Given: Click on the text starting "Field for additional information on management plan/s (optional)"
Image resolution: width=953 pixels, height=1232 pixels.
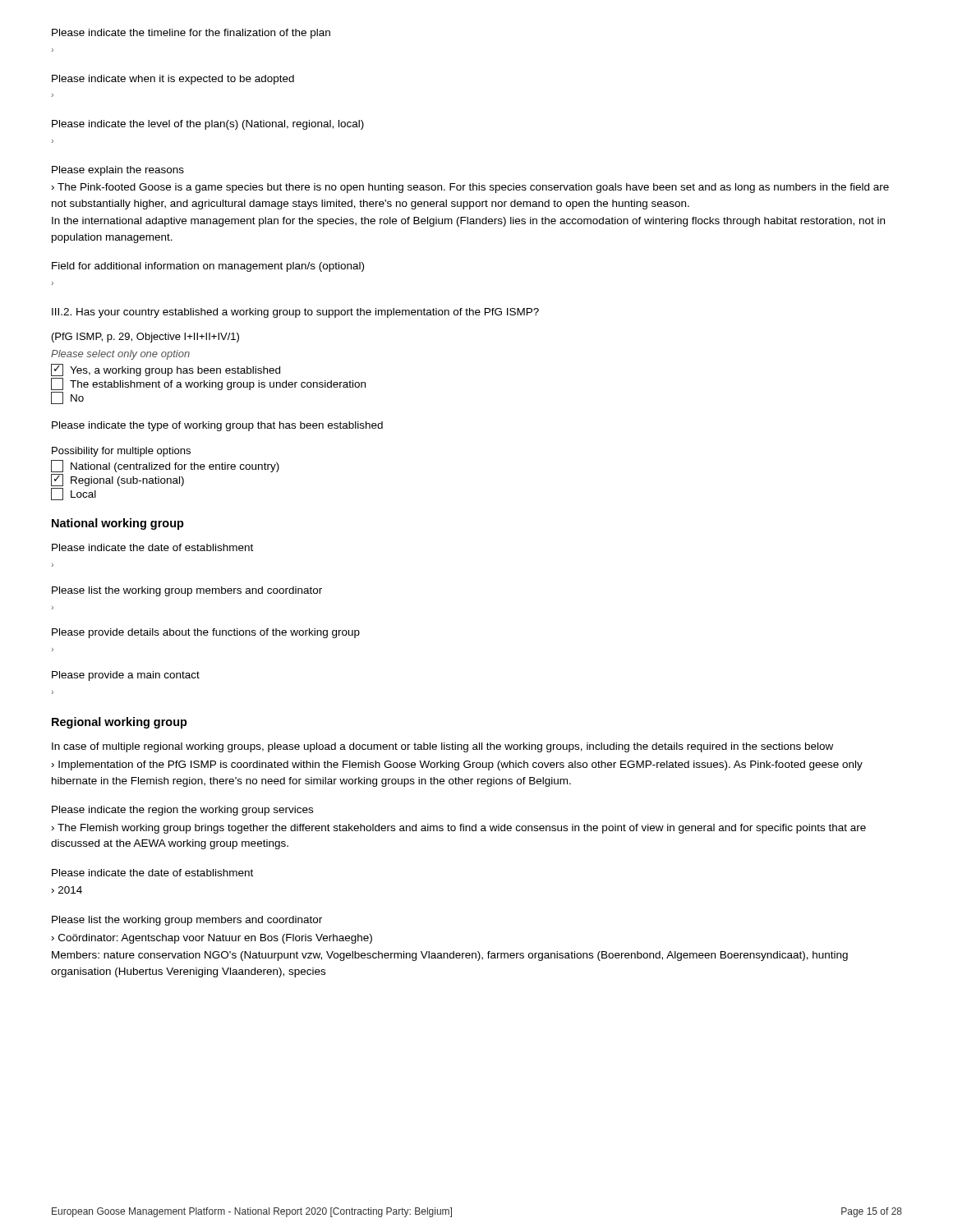Looking at the screenshot, I should 208,267.
